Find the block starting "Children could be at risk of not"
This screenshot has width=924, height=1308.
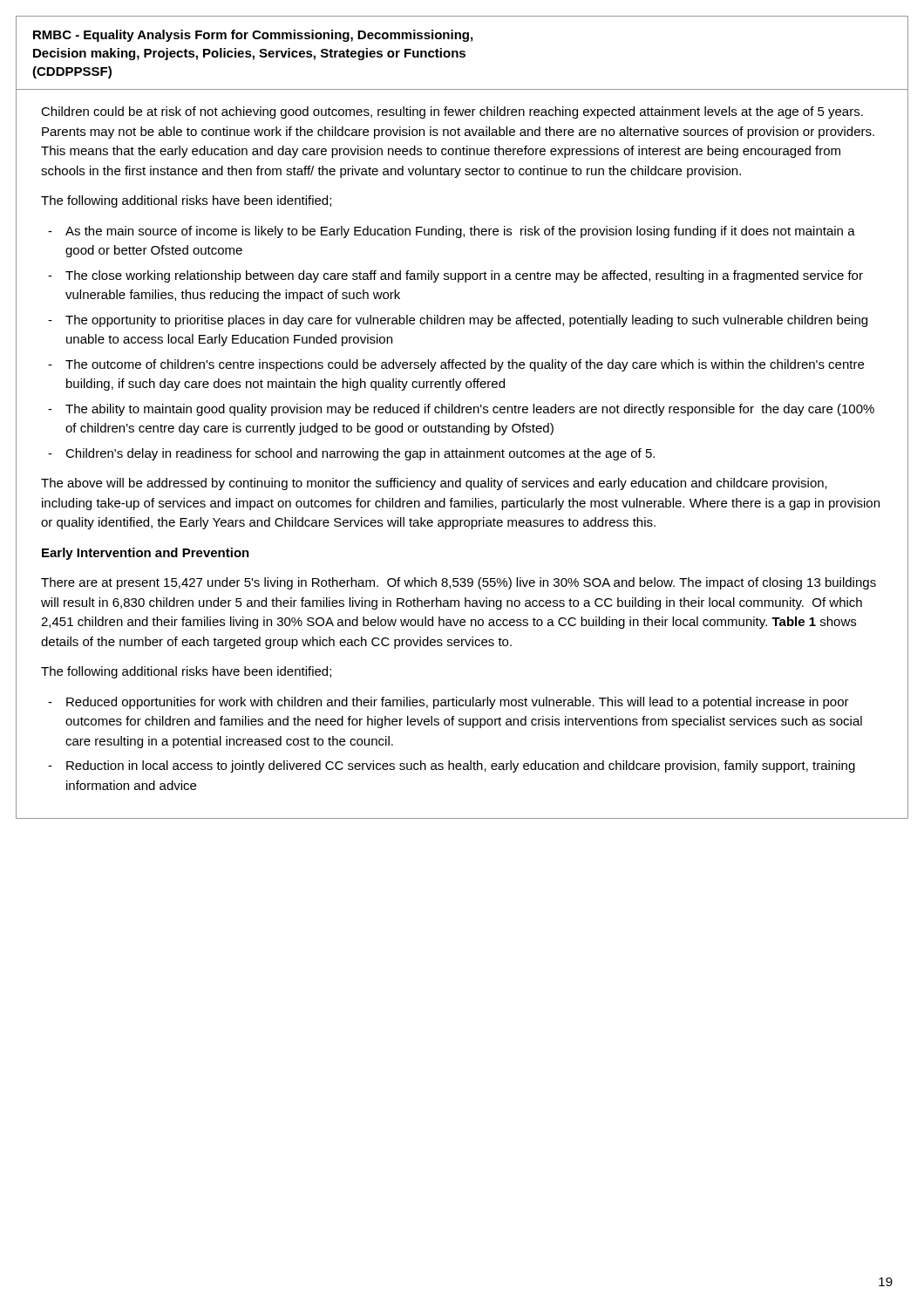[x=462, y=141]
